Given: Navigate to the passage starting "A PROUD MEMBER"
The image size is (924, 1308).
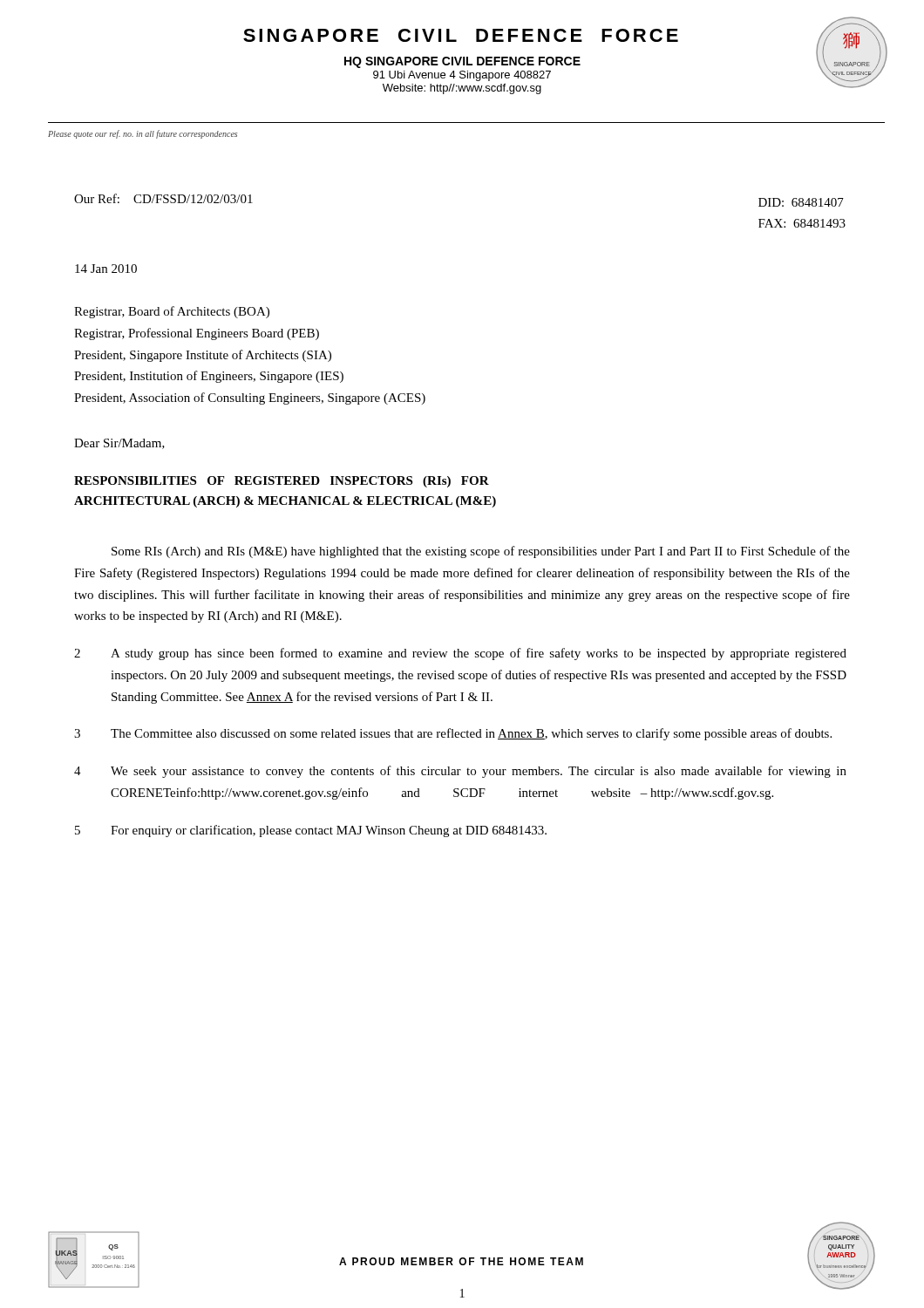Looking at the screenshot, I should pos(462,1262).
